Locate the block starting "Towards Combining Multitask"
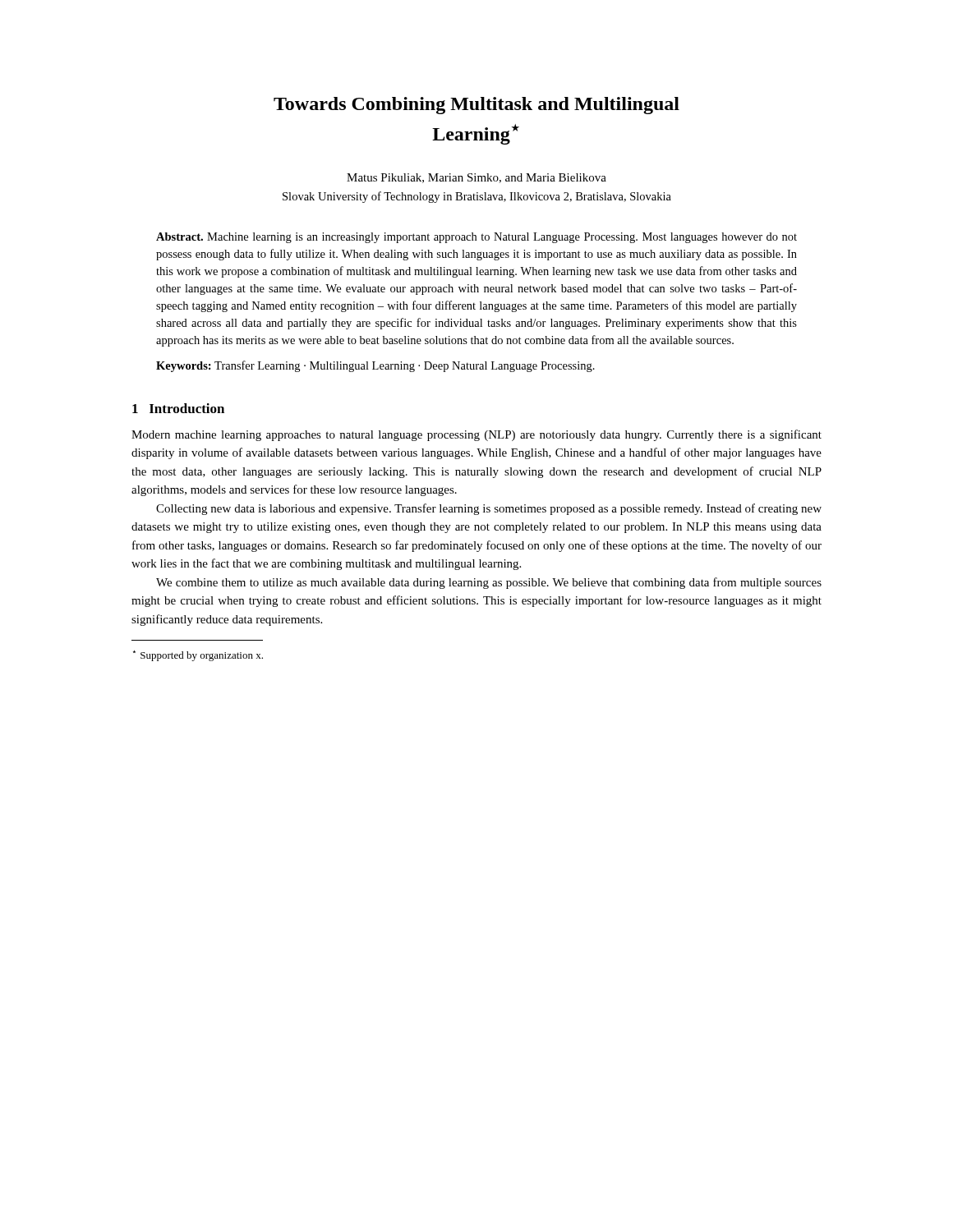 [x=476, y=119]
